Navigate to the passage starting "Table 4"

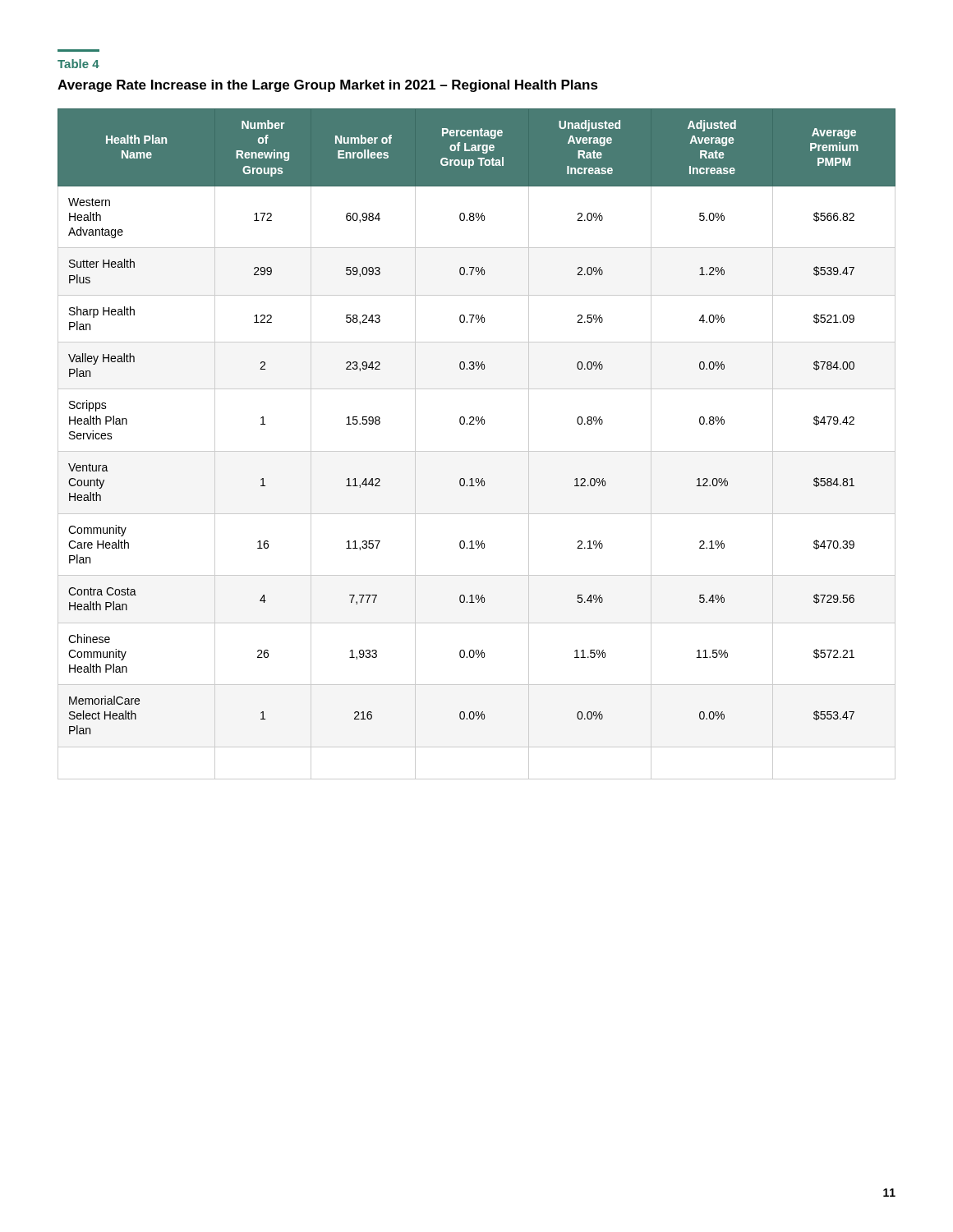pos(78,64)
